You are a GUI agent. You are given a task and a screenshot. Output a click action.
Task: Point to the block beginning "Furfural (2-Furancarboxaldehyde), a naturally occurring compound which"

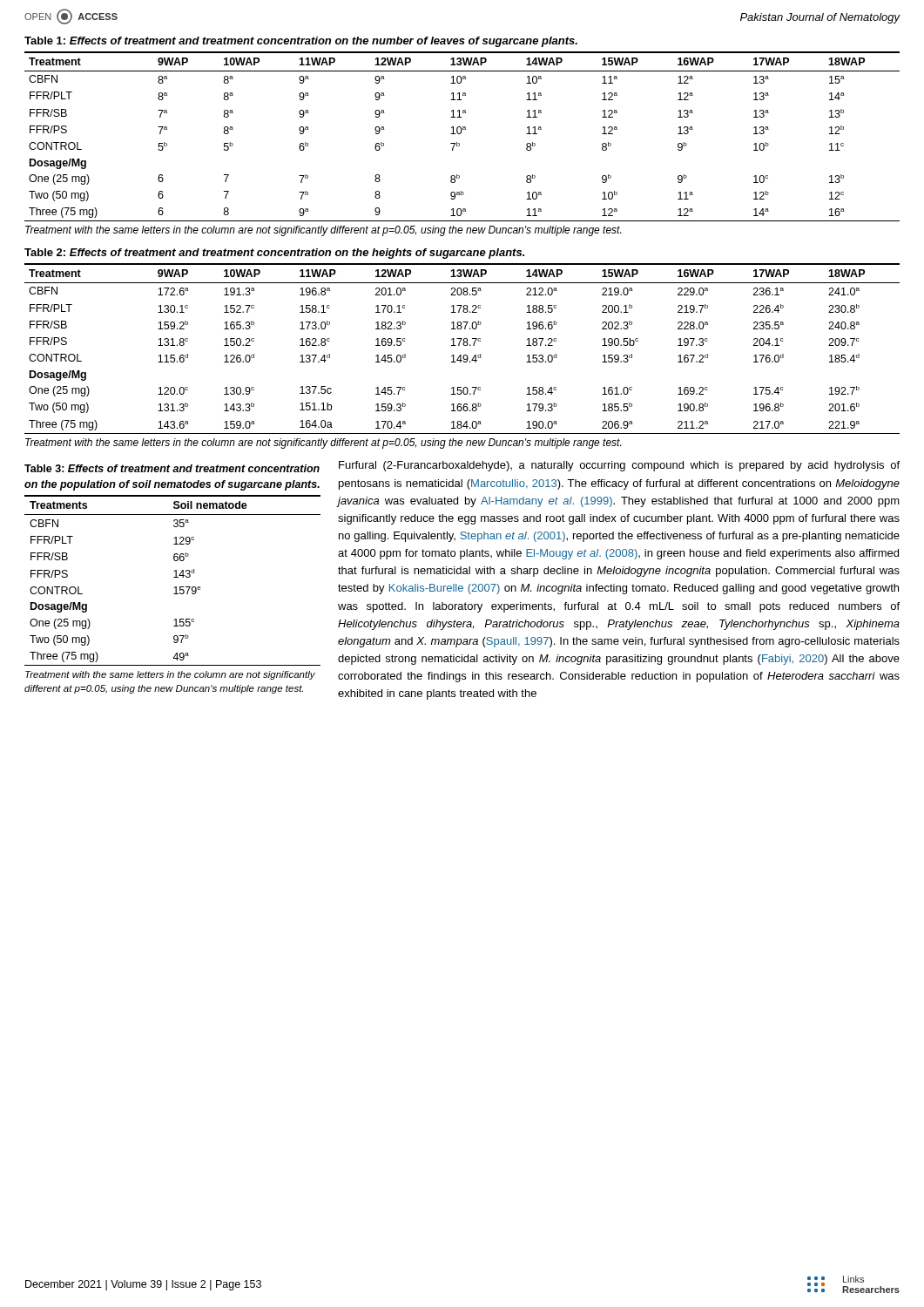coord(619,580)
